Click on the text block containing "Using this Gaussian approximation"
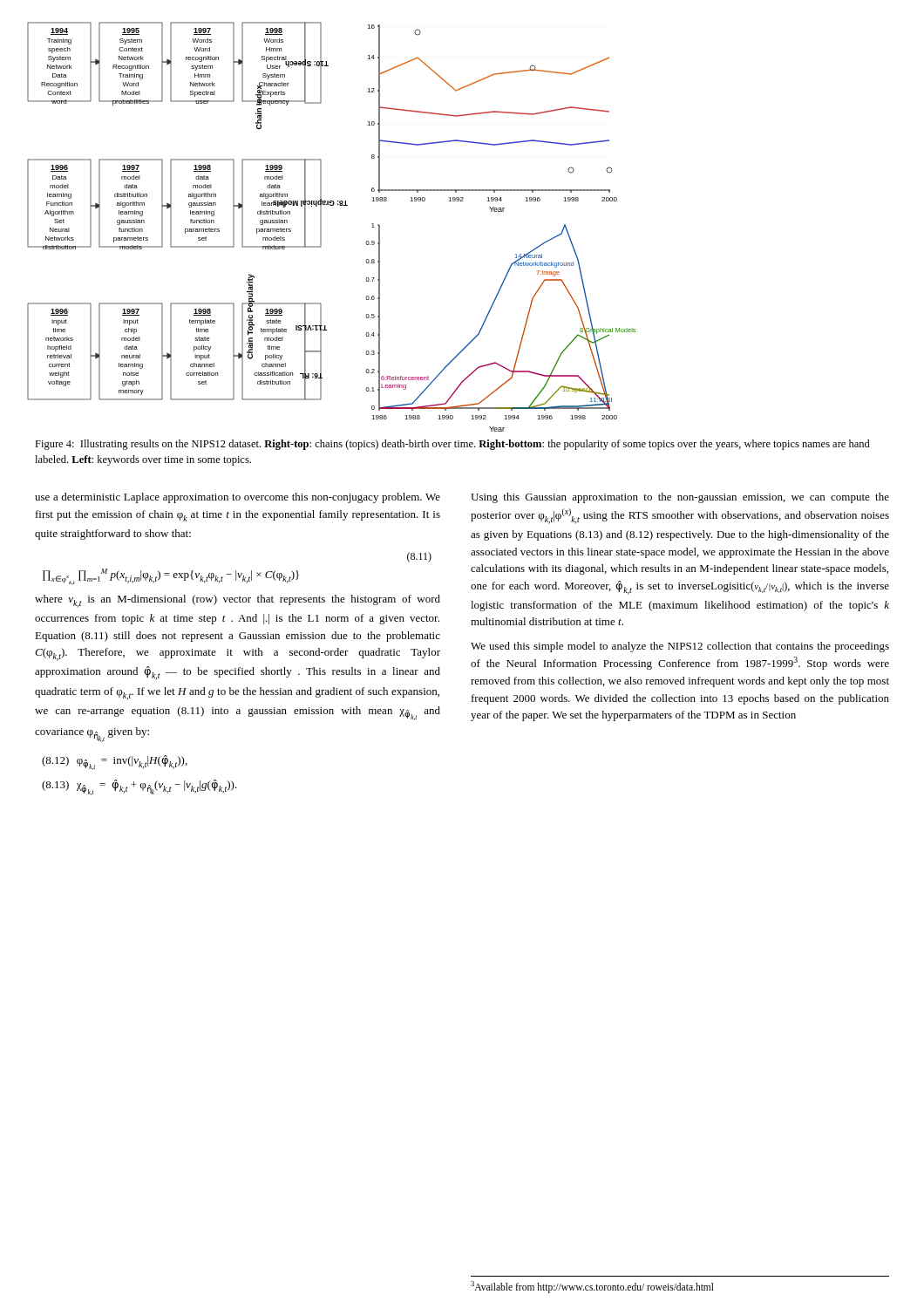 pos(680,606)
